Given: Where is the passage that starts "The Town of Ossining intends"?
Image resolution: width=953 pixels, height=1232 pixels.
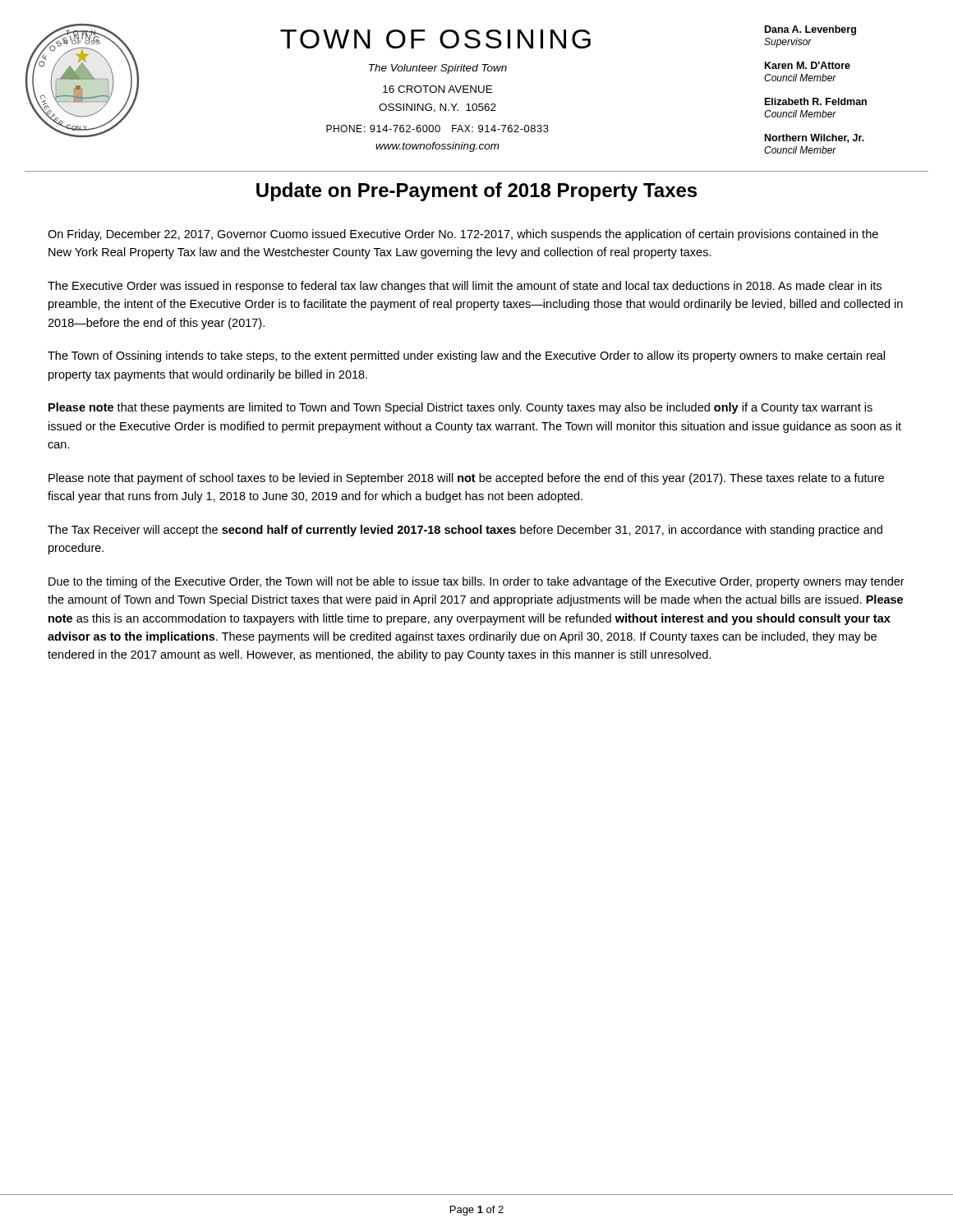Looking at the screenshot, I should click(x=467, y=365).
